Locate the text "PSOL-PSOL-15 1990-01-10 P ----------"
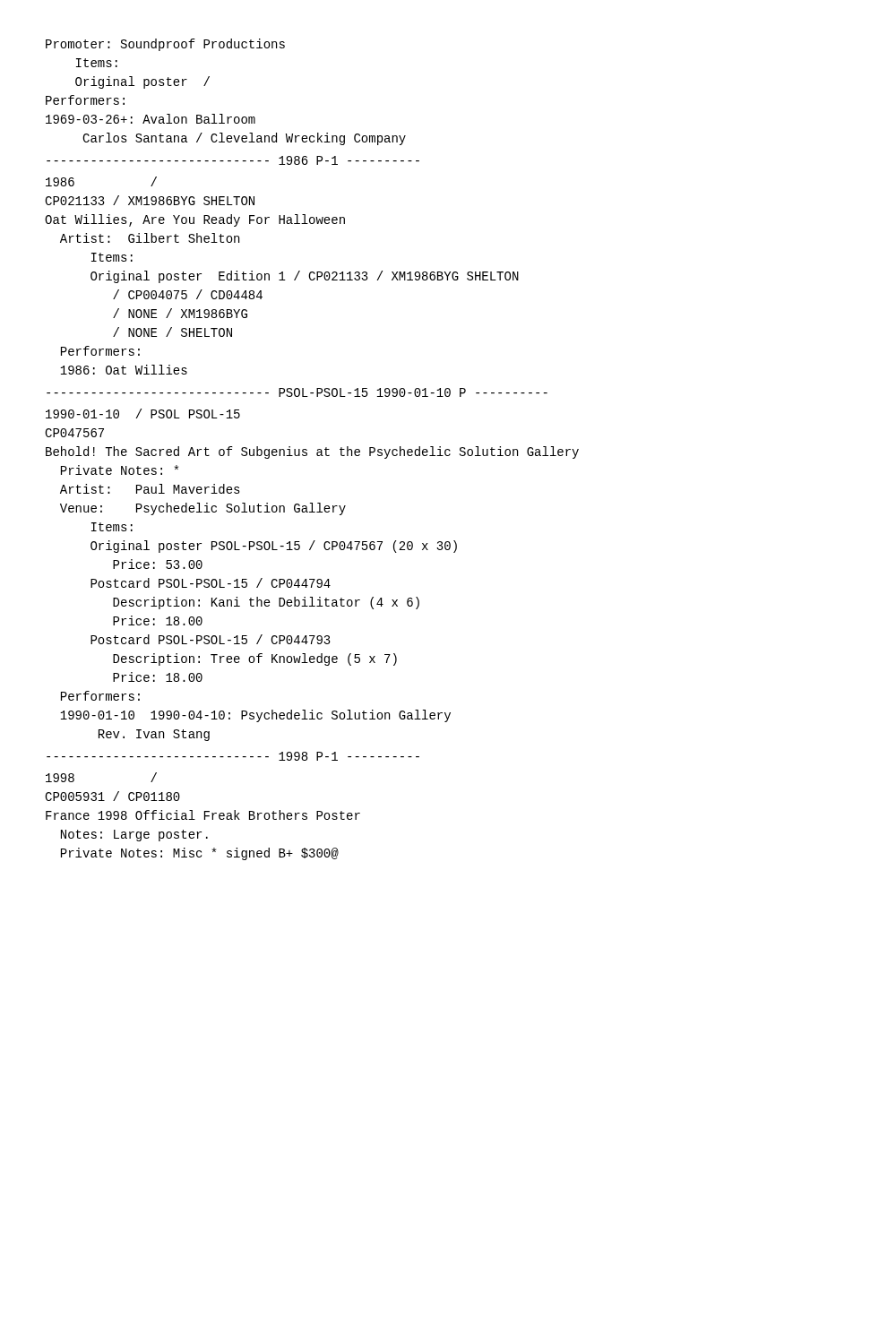Screen dimensions: 1344x896 (297, 393)
